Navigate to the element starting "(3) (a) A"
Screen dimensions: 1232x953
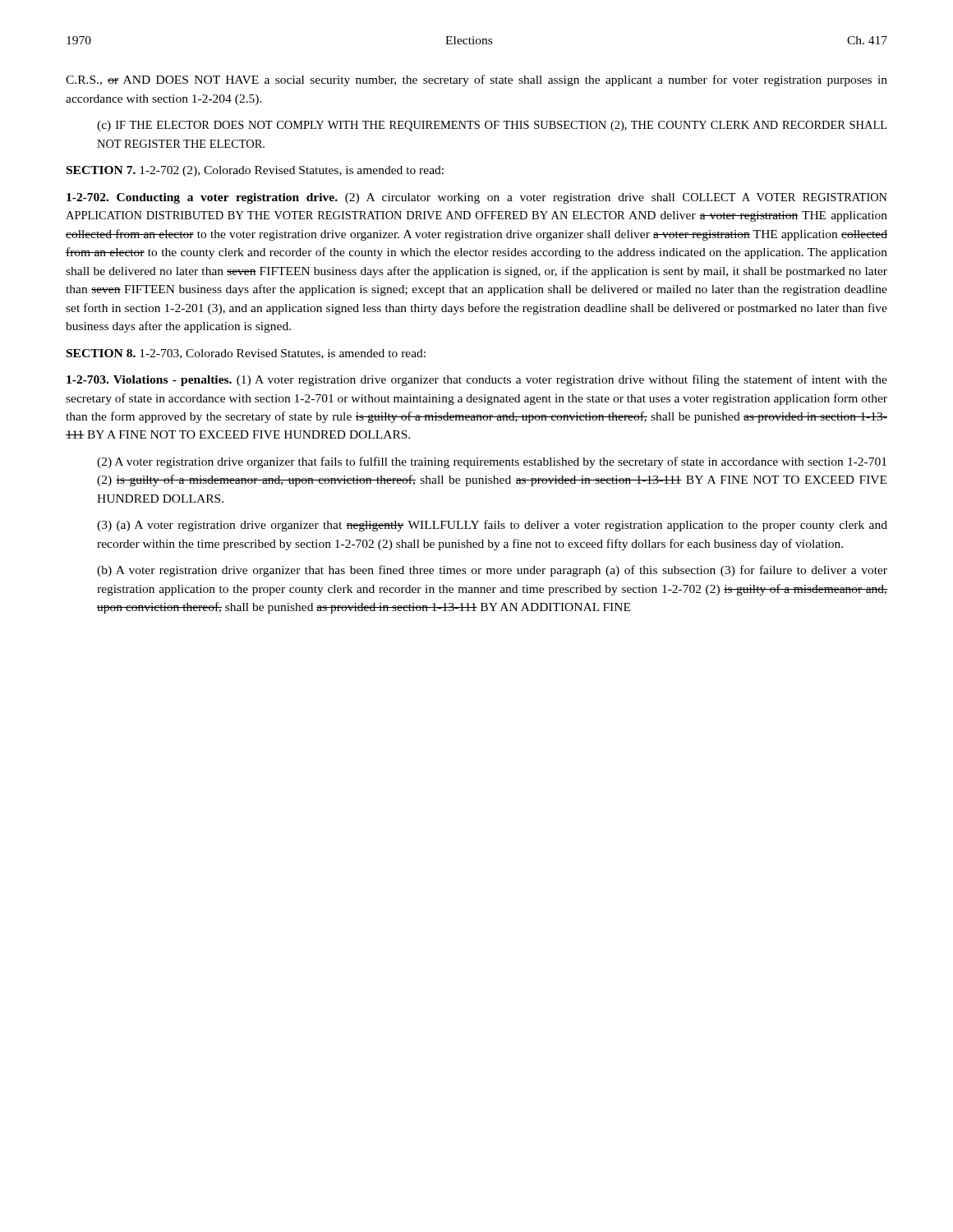pos(492,535)
